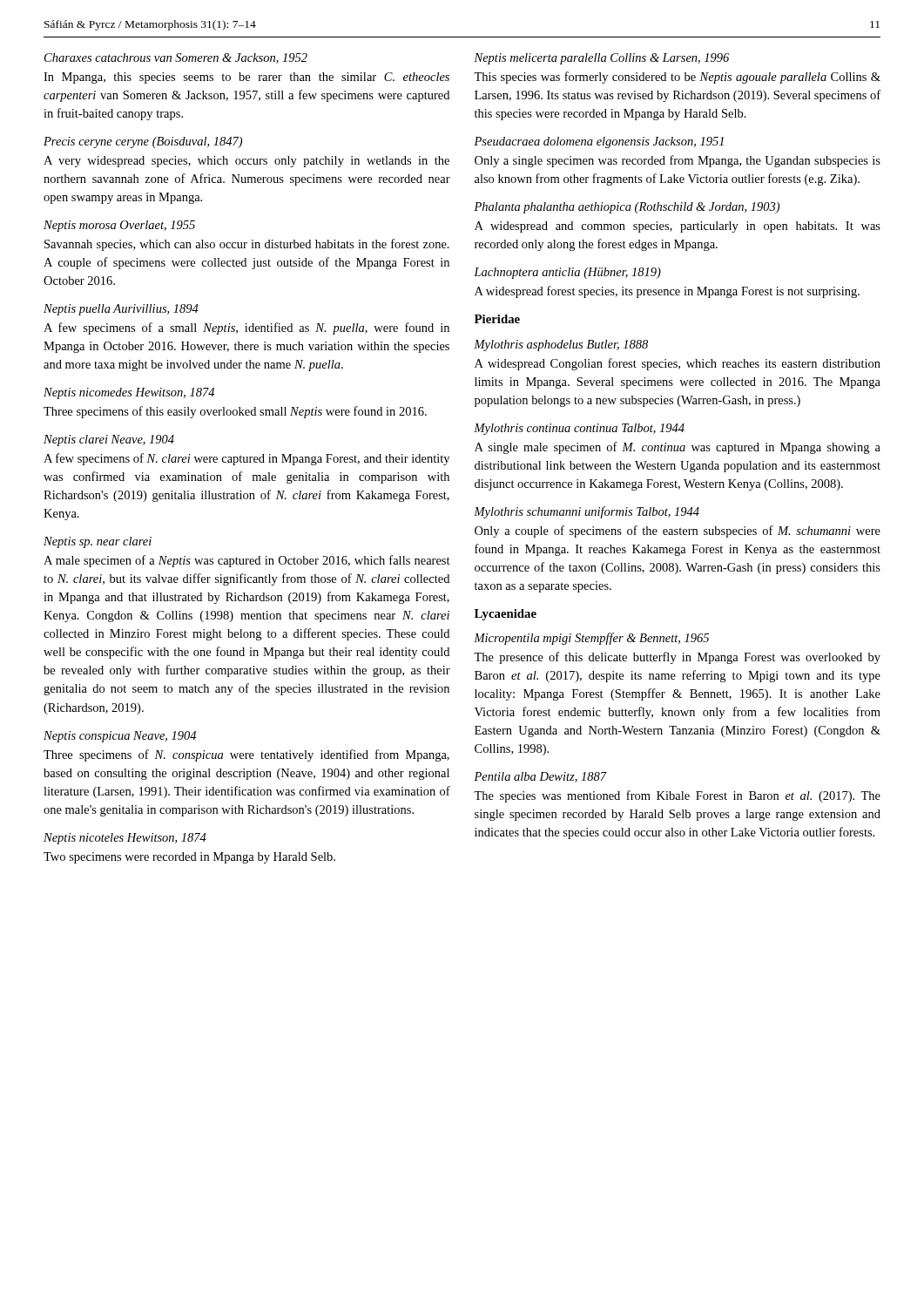Find the block on this page that starts "Pseudacraea dolomena elgonensis Jackson, 1951 Only a single"

(x=677, y=160)
